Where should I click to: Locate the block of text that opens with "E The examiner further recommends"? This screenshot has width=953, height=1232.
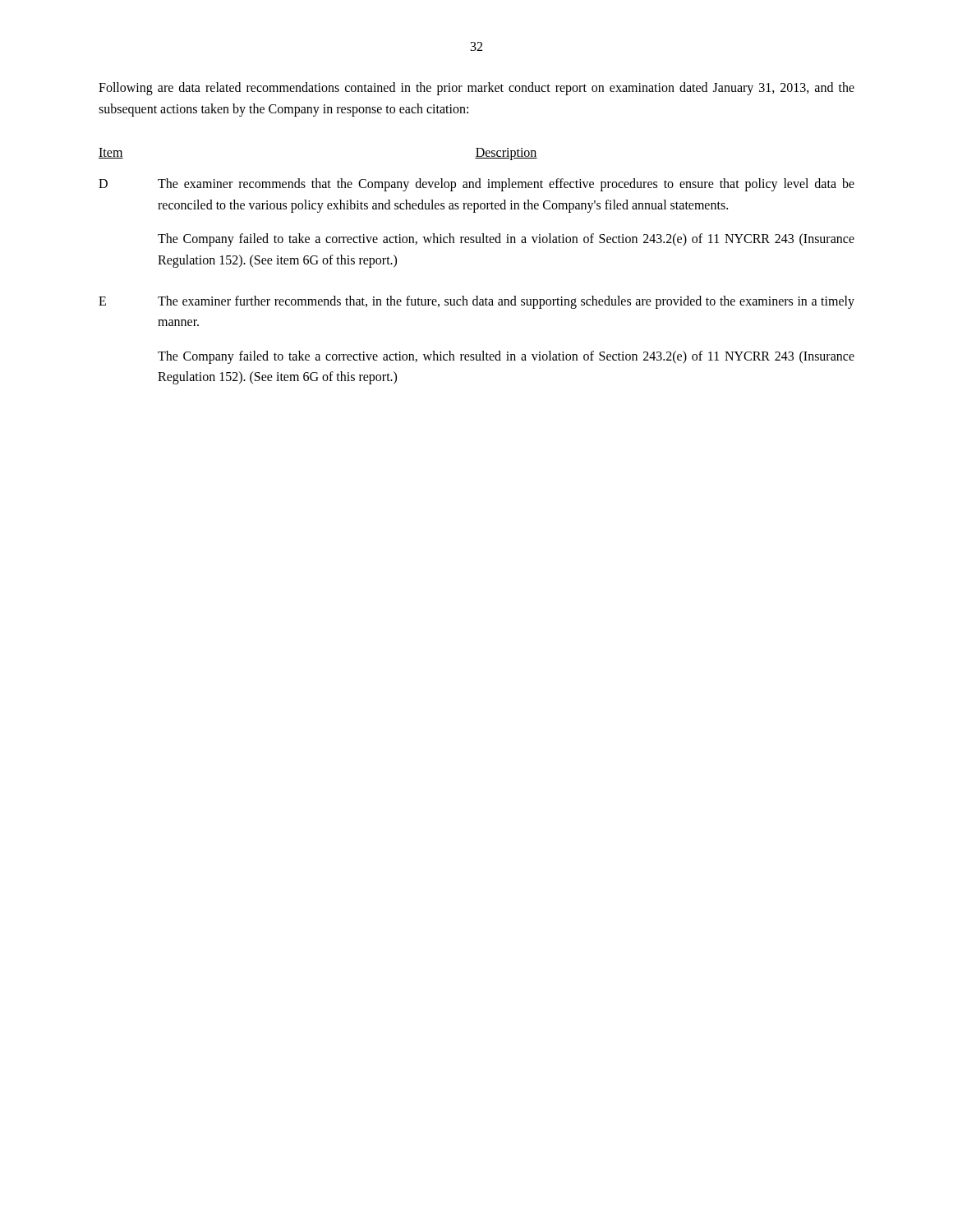coord(476,302)
